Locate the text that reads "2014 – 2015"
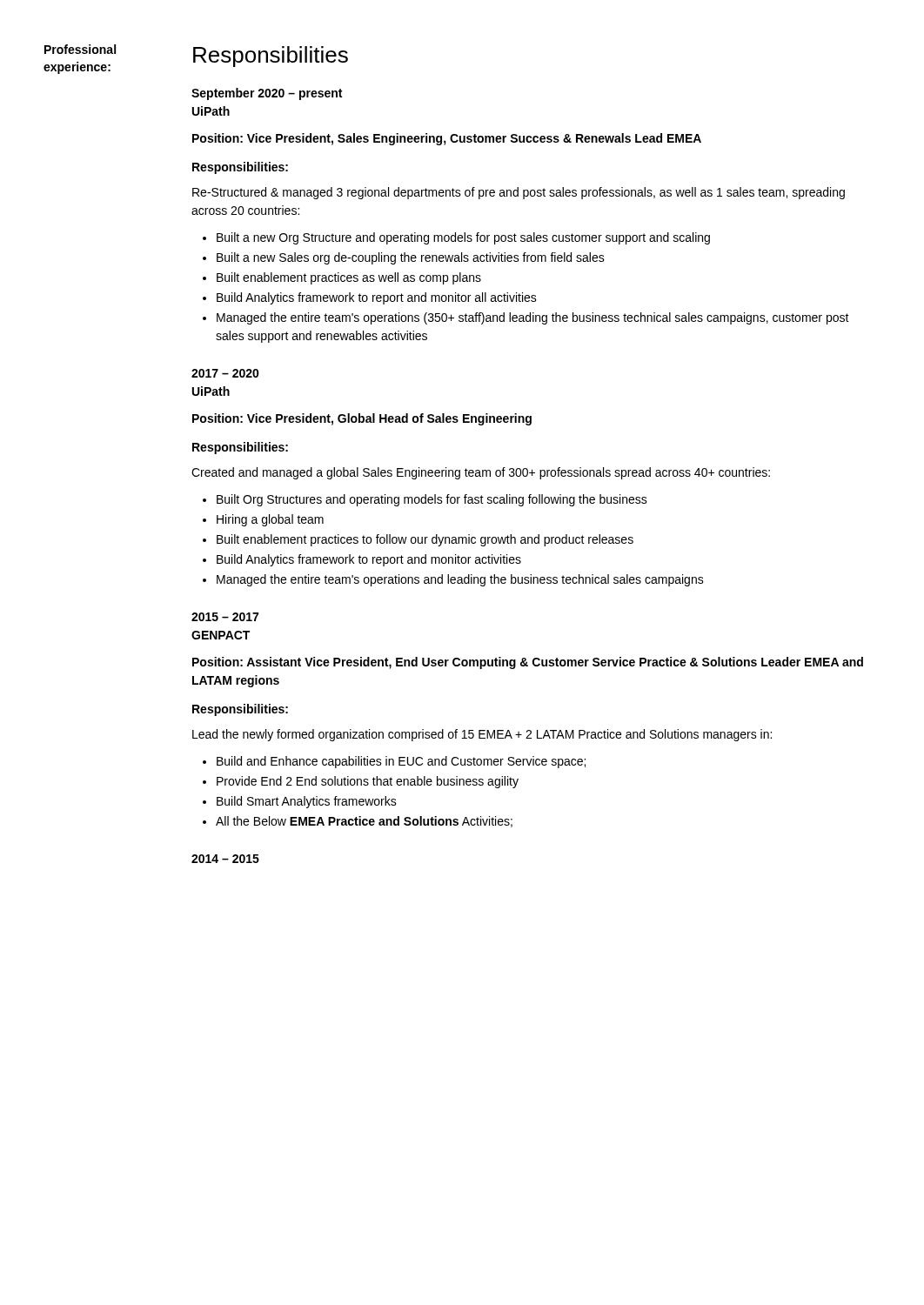 225,859
